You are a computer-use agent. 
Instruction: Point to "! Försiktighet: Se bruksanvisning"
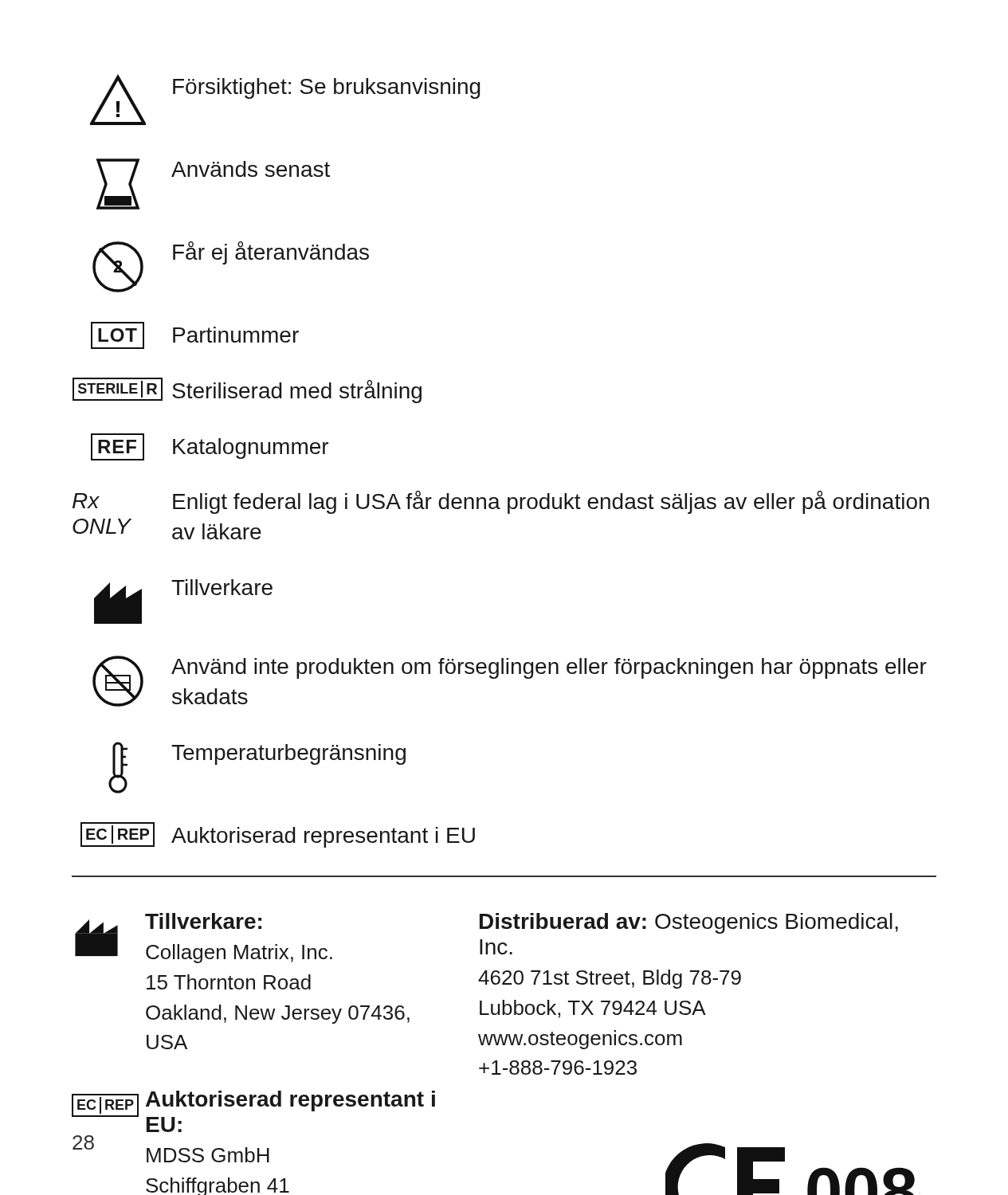pos(504,100)
